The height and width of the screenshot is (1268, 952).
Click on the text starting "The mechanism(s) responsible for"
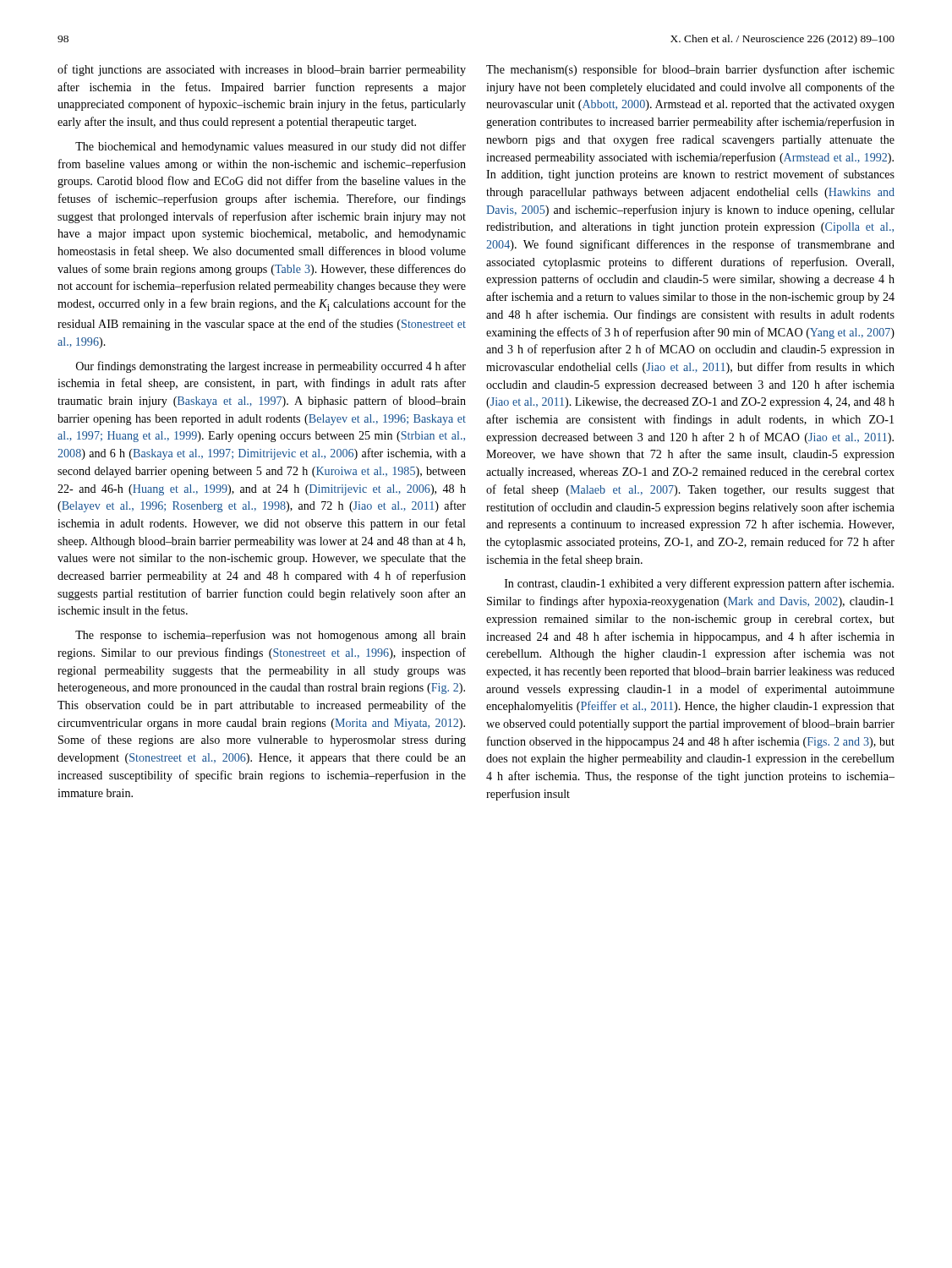690,432
